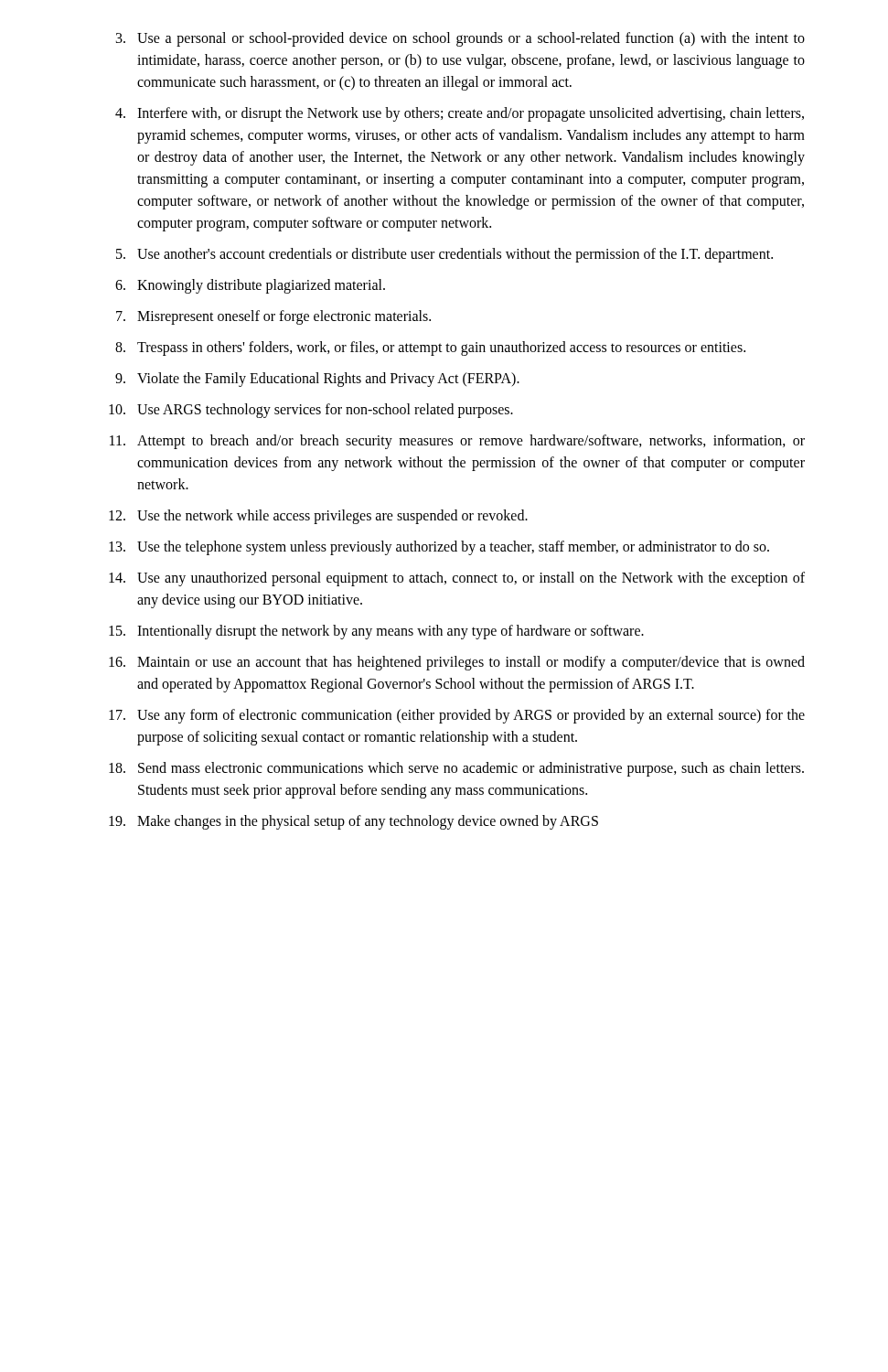Point to the block beginning "13. Use the telephone system unless previously"

click(x=444, y=547)
